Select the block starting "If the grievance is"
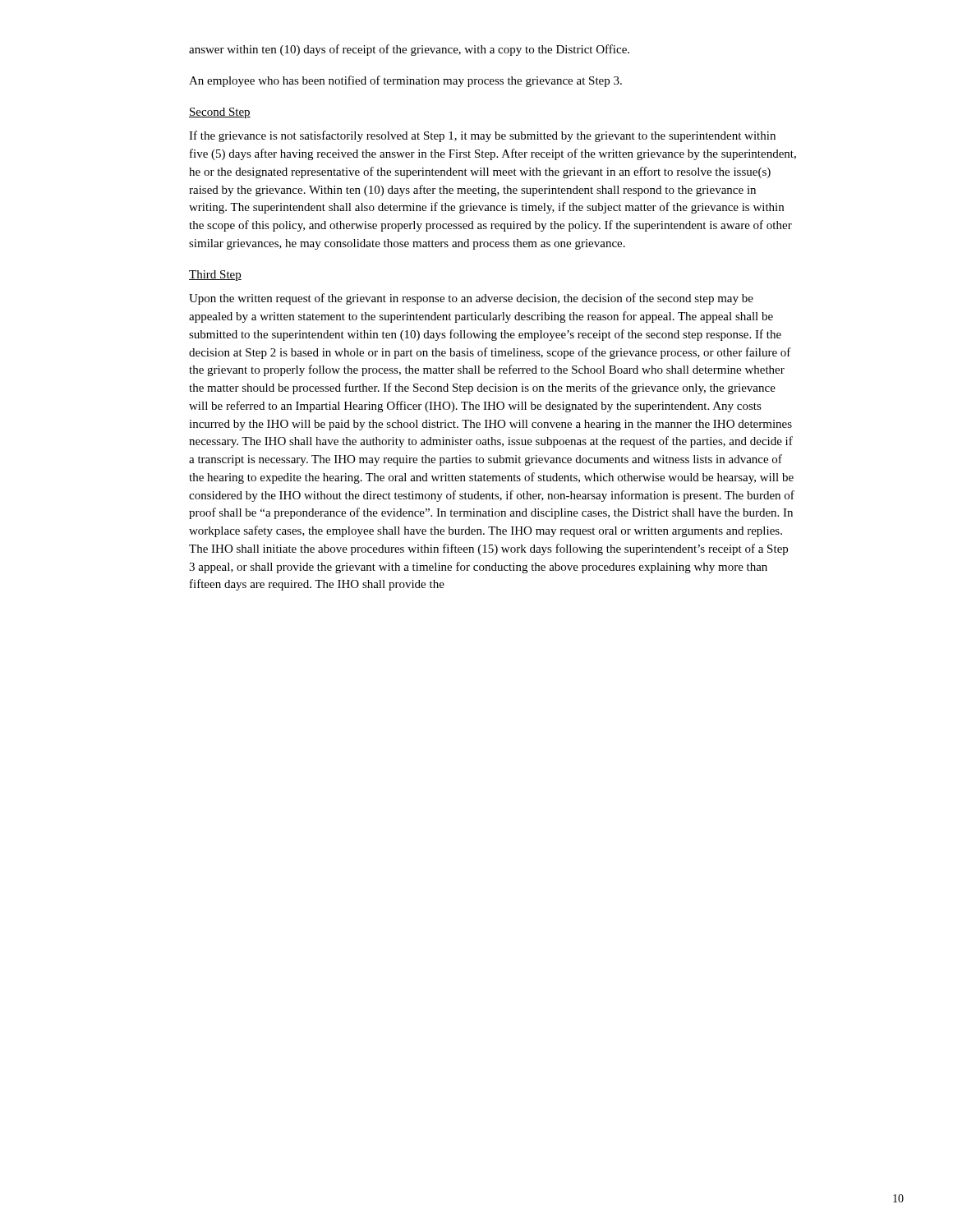Image resolution: width=953 pixels, height=1232 pixels. point(493,189)
